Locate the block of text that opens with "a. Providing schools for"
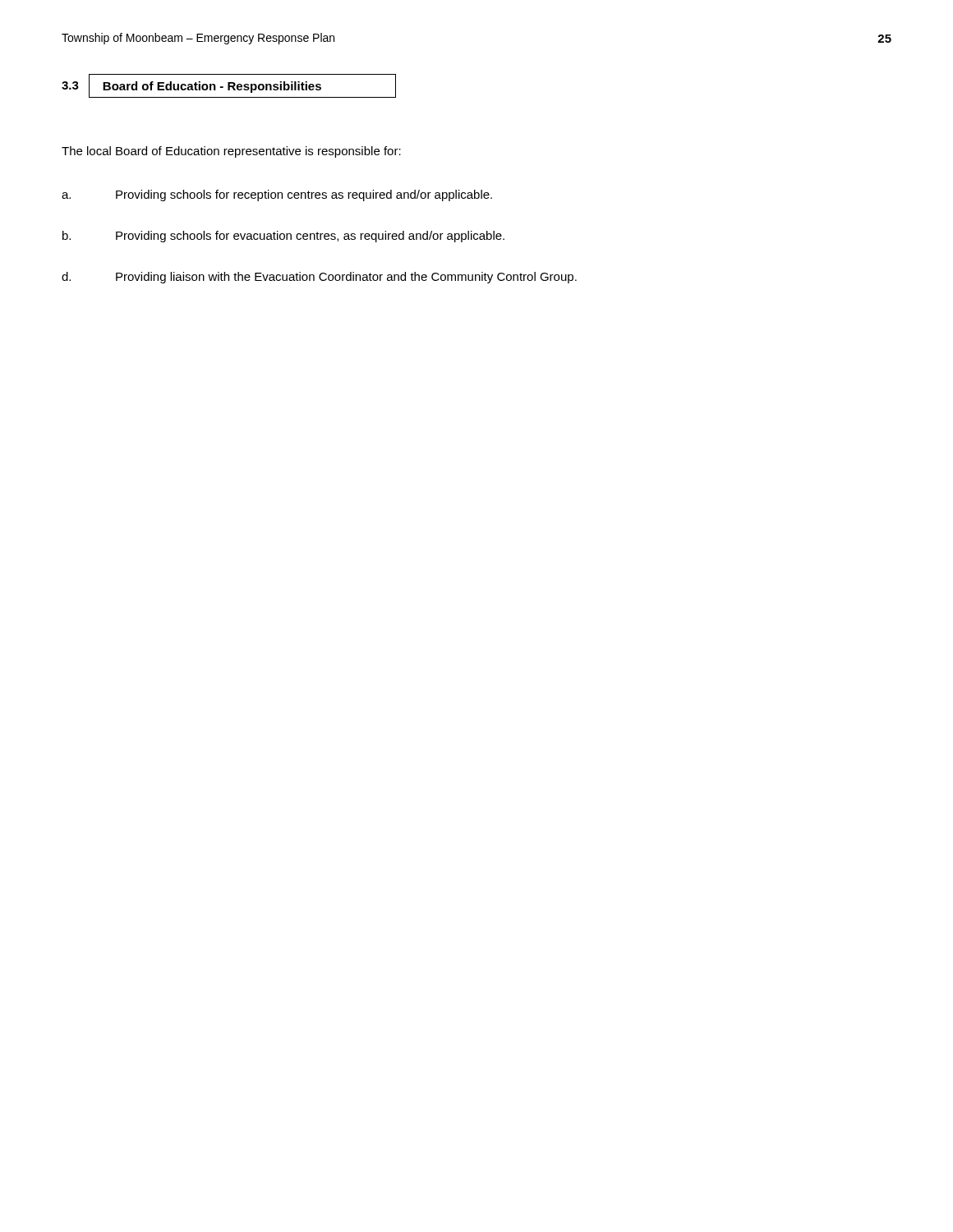The image size is (953, 1232). [277, 194]
